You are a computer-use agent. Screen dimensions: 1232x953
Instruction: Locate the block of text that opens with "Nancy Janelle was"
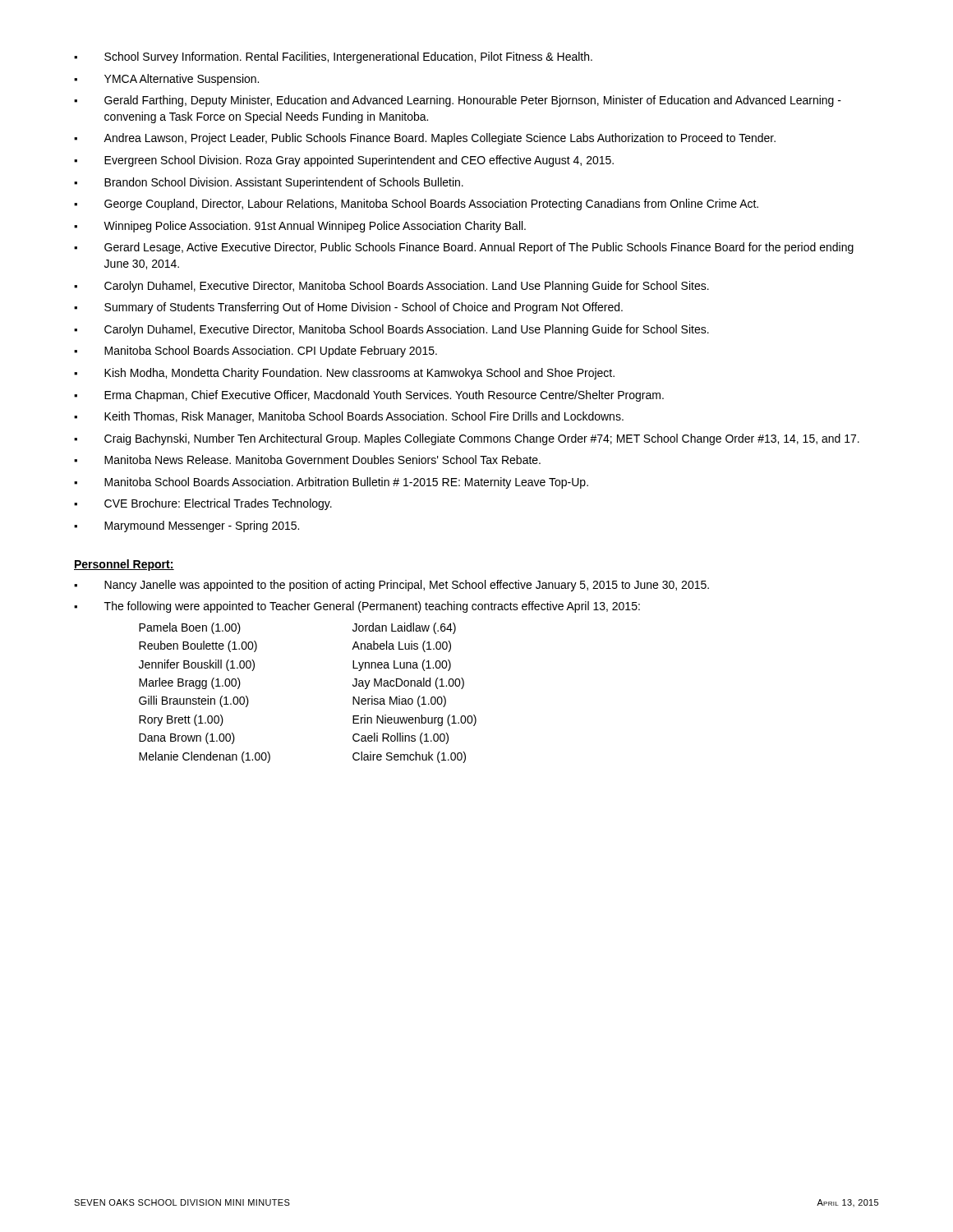point(492,585)
